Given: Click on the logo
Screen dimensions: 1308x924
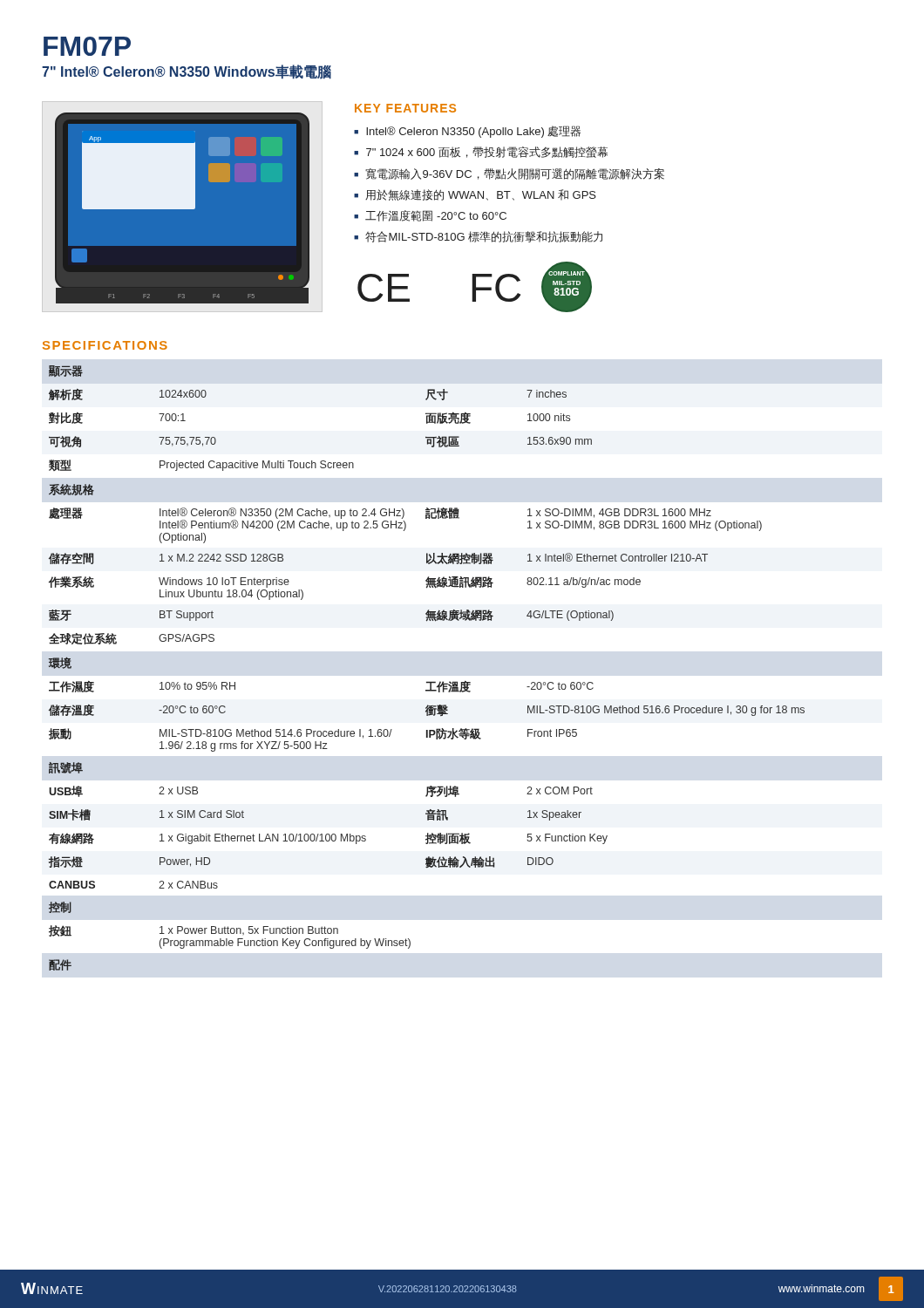Looking at the screenshot, I should [618, 287].
